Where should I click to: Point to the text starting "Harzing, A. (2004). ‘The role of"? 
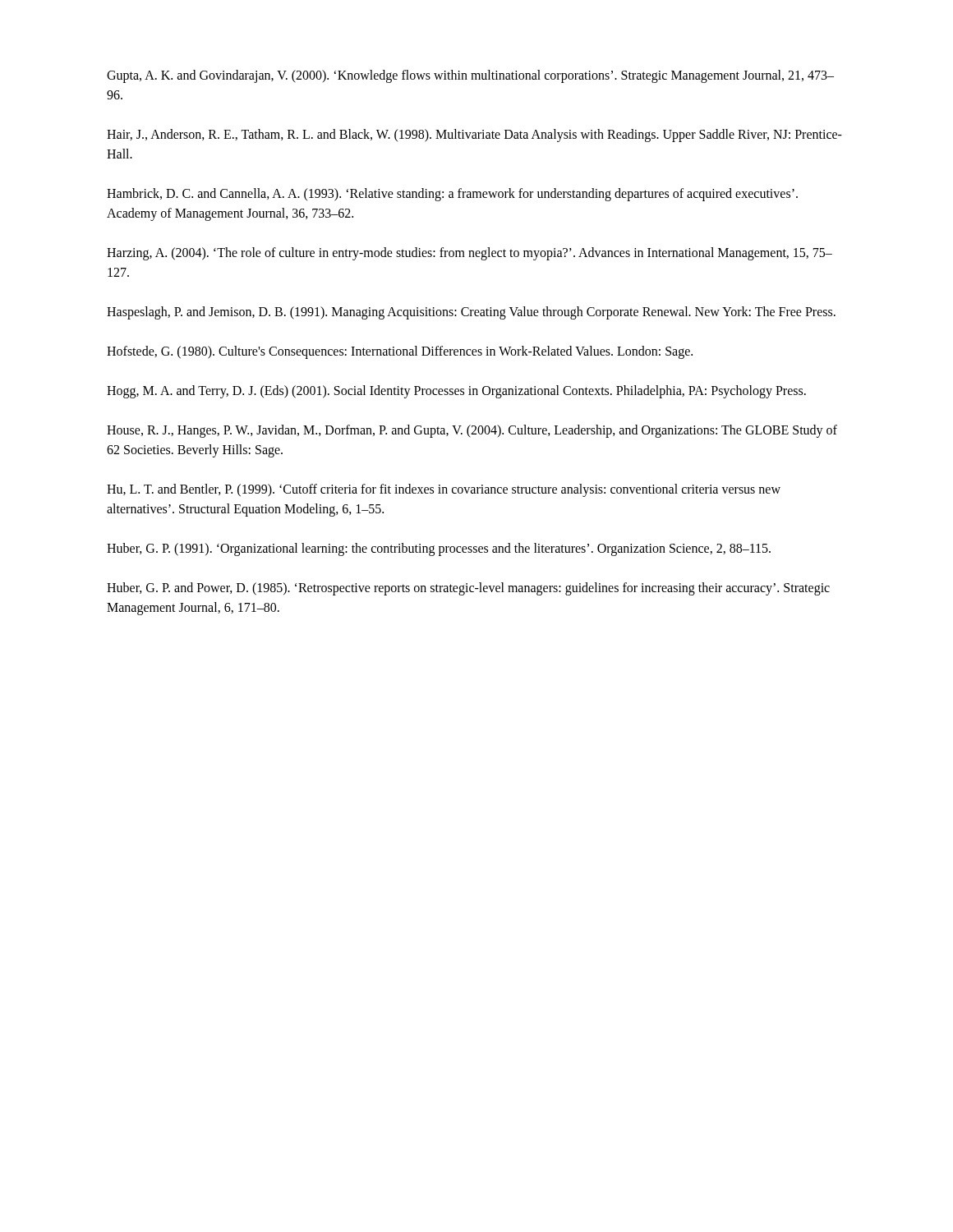coord(469,262)
